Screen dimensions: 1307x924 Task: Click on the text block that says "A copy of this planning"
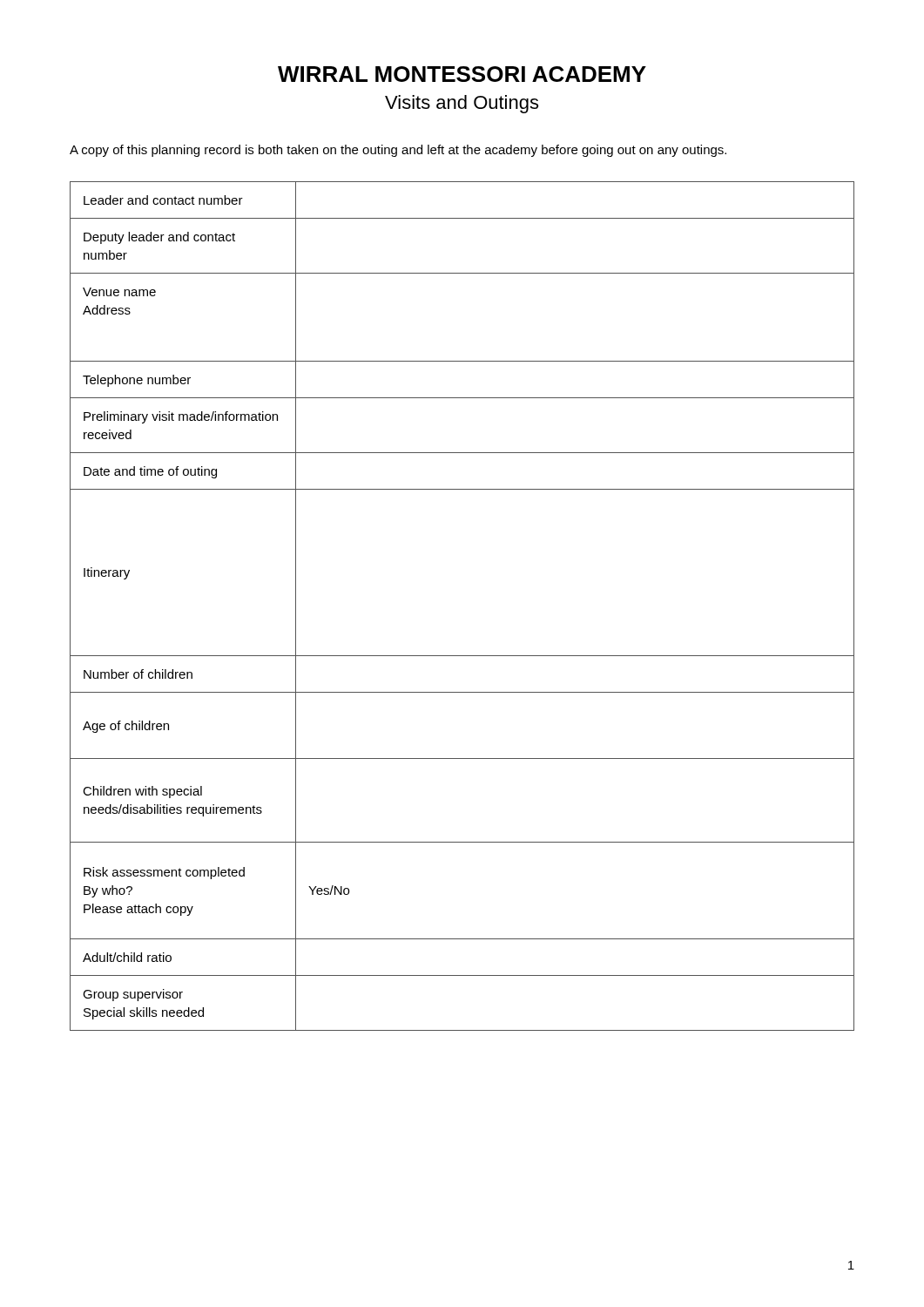[399, 149]
